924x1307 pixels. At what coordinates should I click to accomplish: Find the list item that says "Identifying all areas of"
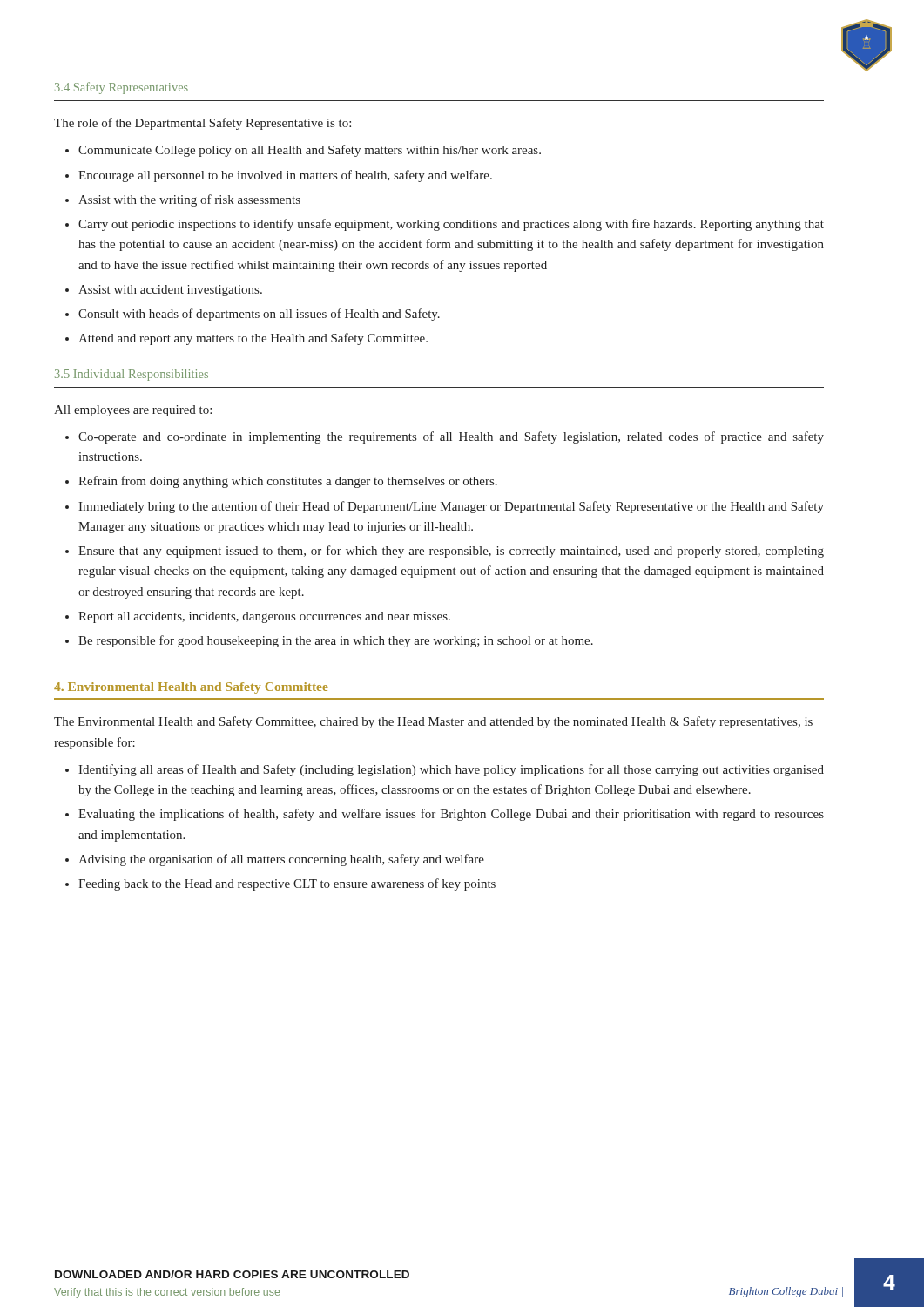(x=451, y=779)
